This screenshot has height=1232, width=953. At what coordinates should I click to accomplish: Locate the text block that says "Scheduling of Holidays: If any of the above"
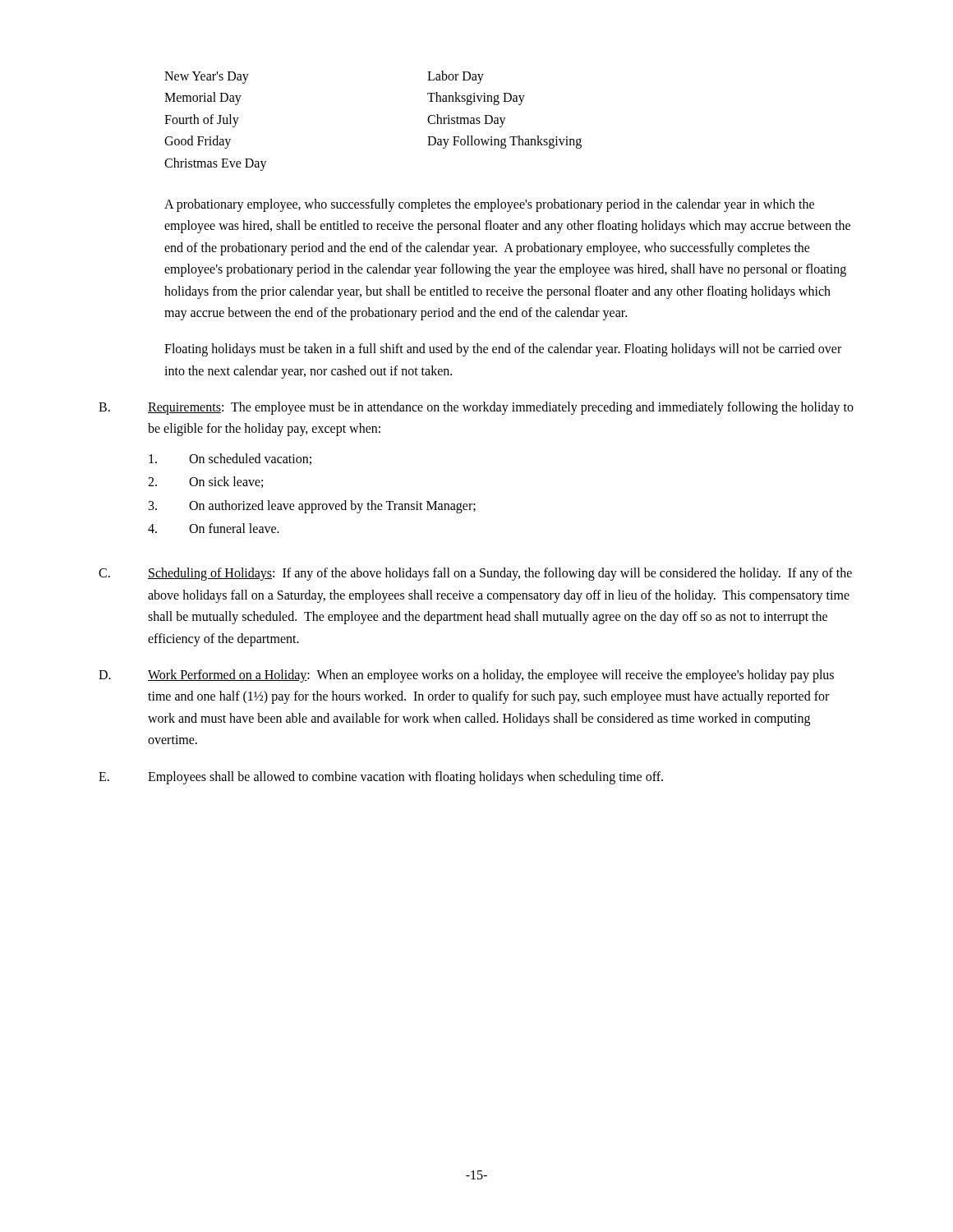pos(500,606)
